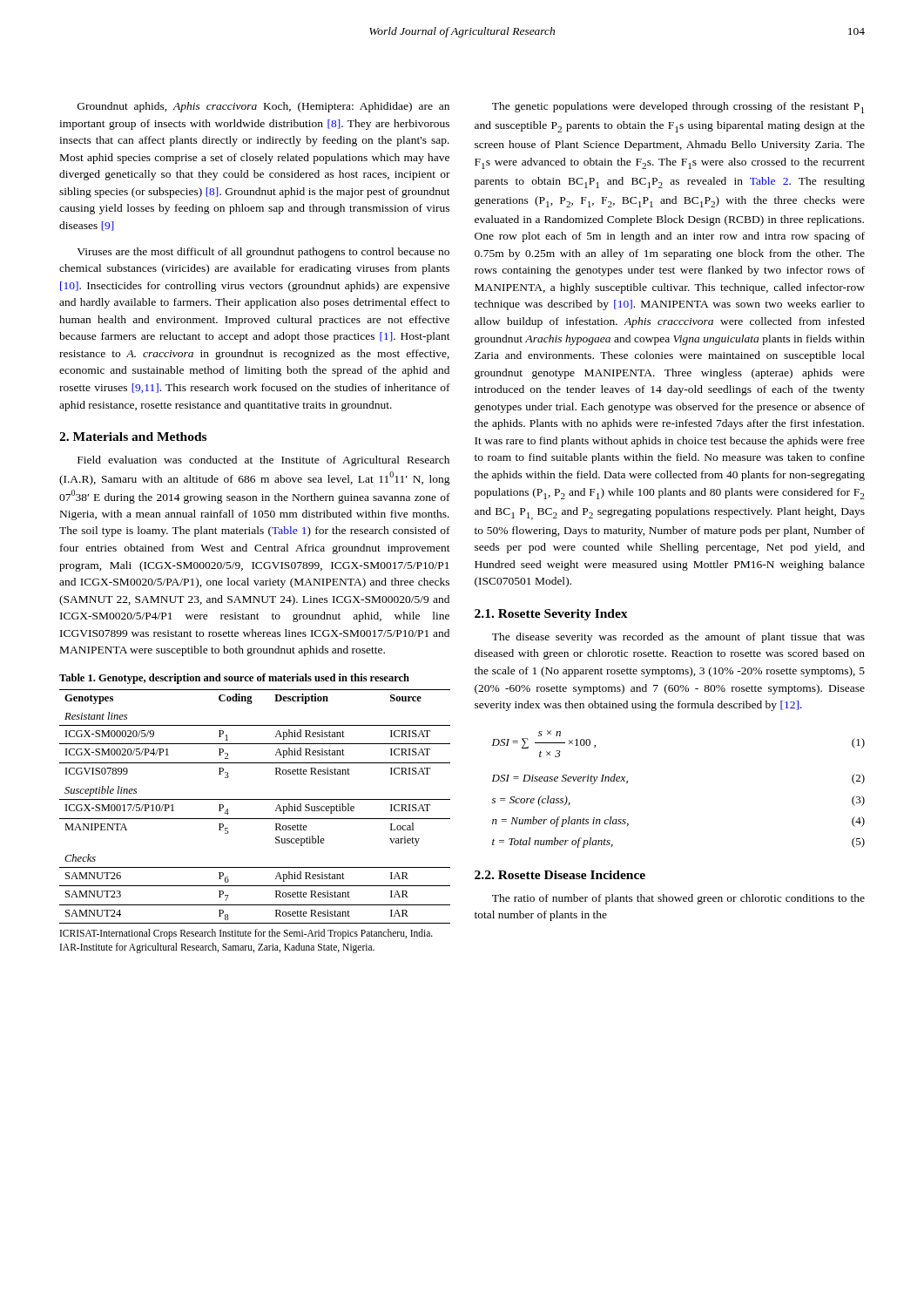Where is the caption that starts "Table 1. Genotype, description and source"?

pos(234,678)
